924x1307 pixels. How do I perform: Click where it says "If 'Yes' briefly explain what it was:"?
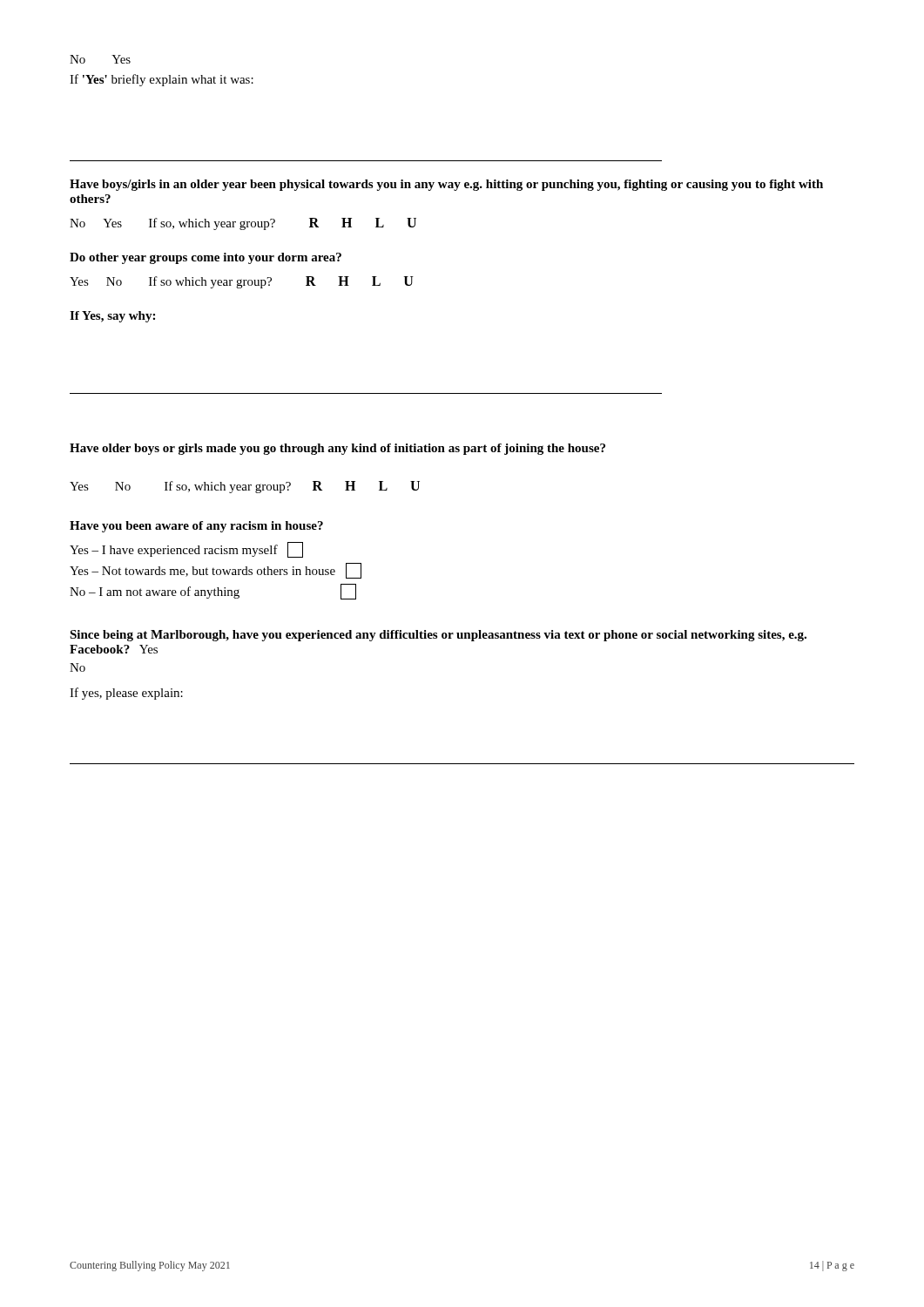tap(162, 79)
